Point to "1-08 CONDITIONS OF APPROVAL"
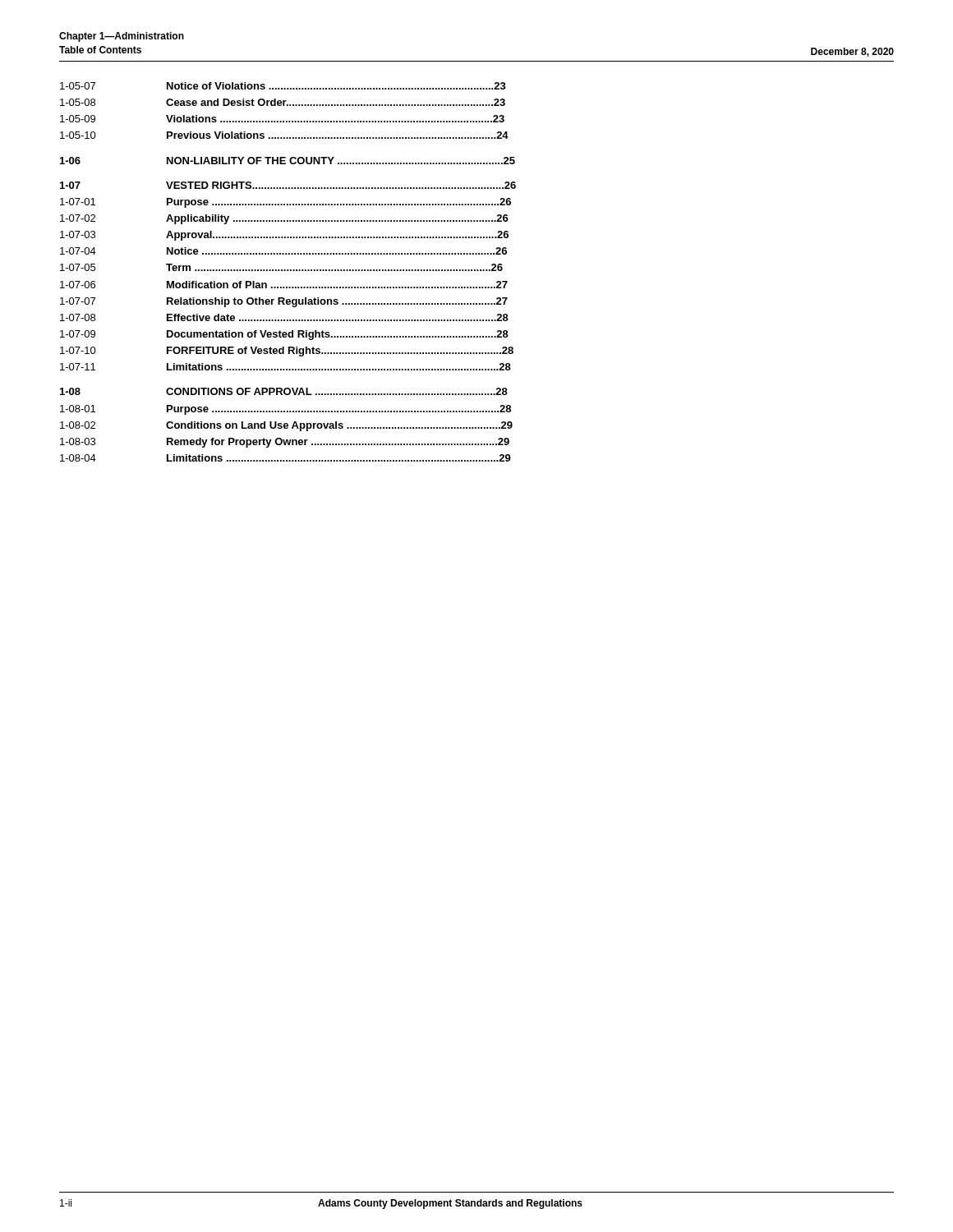Viewport: 953px width, 1232px height. click(x=476, y=392)
